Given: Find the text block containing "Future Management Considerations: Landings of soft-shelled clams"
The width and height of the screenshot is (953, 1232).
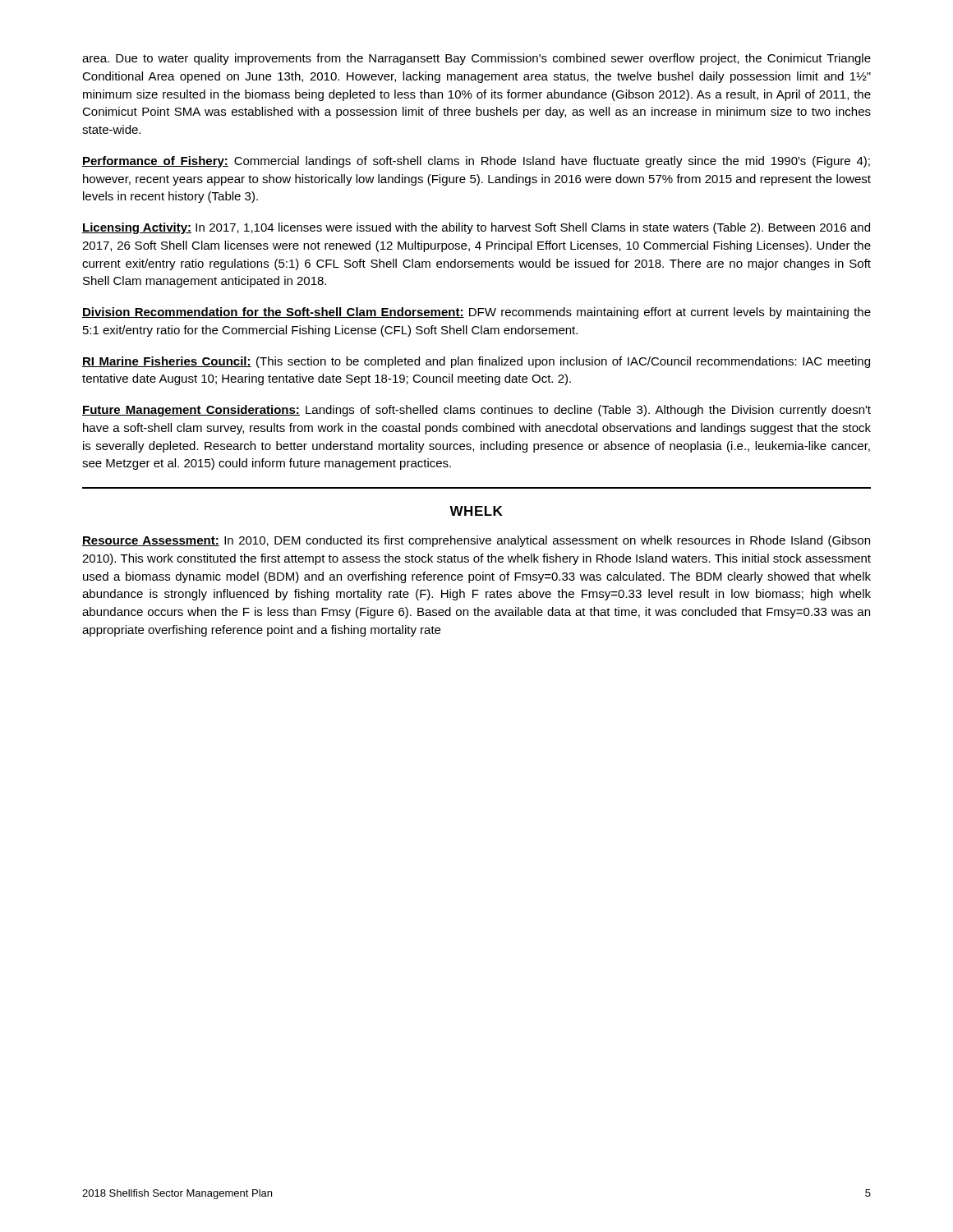Looking at the screenshot, I should [x=476, y=436].
